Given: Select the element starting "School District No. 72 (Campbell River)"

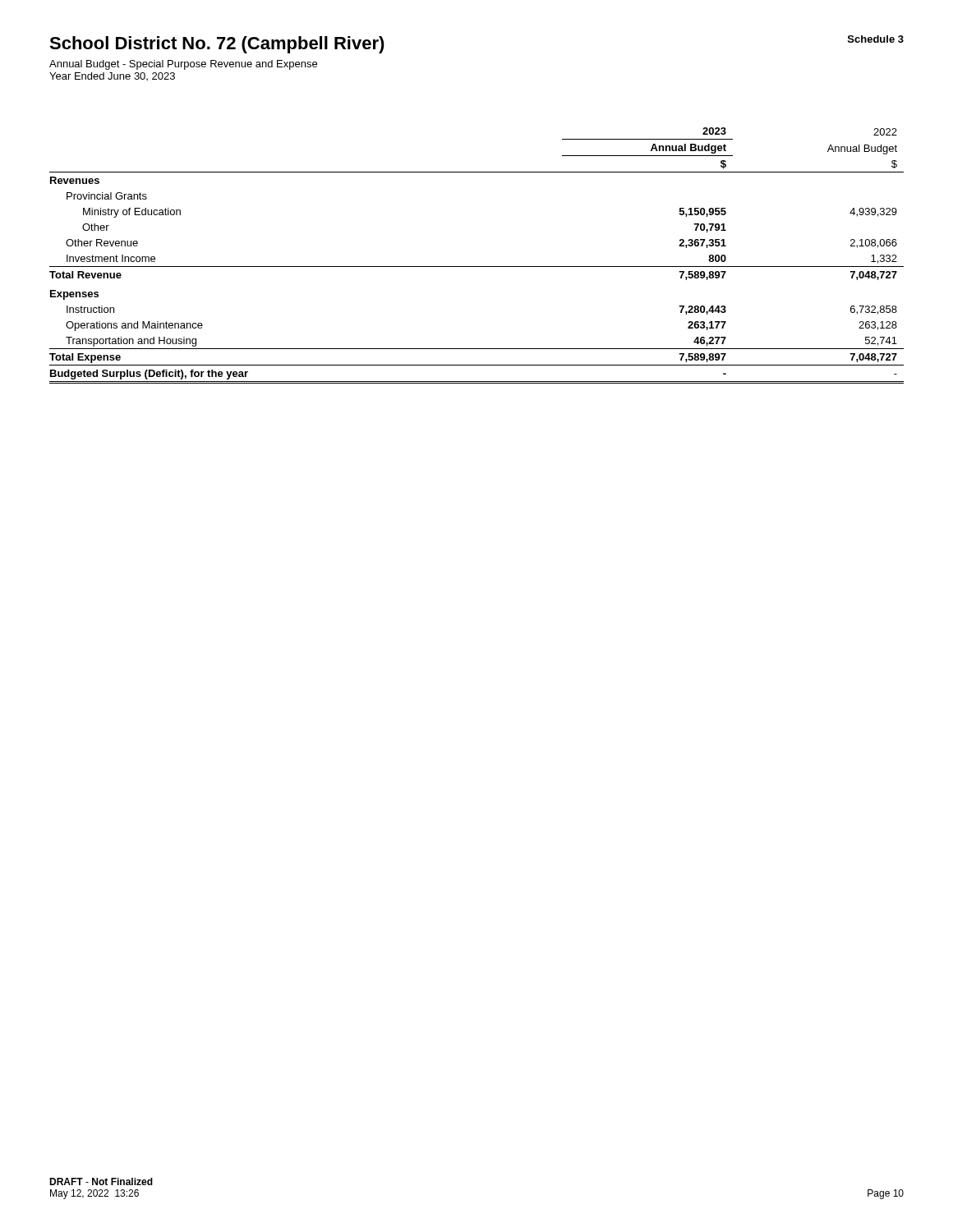Looking at the screenshot, I should pyautogui.click(x=217, y=44).
